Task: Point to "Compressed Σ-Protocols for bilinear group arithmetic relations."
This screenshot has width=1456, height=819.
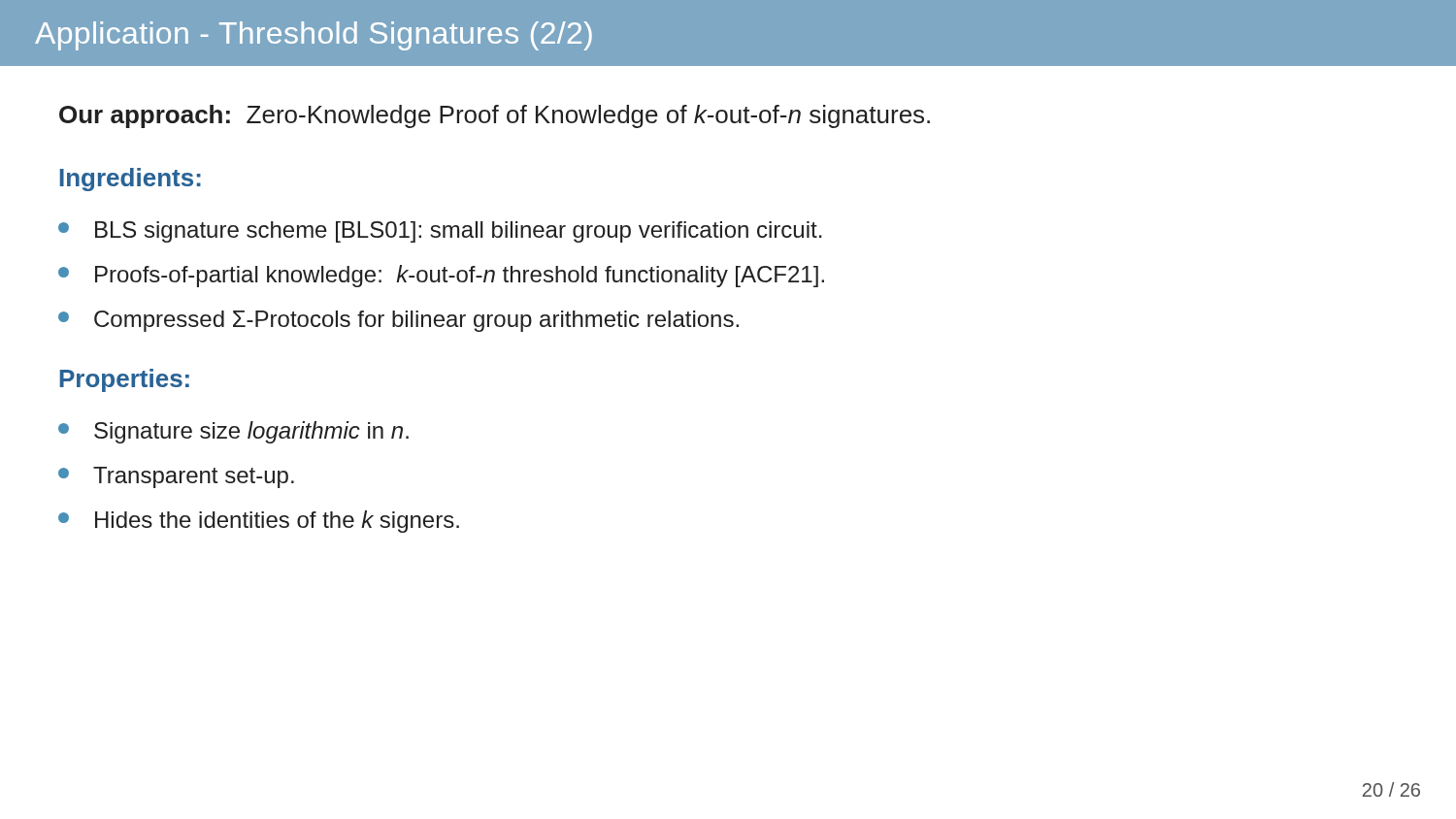Action: point(417,319)
